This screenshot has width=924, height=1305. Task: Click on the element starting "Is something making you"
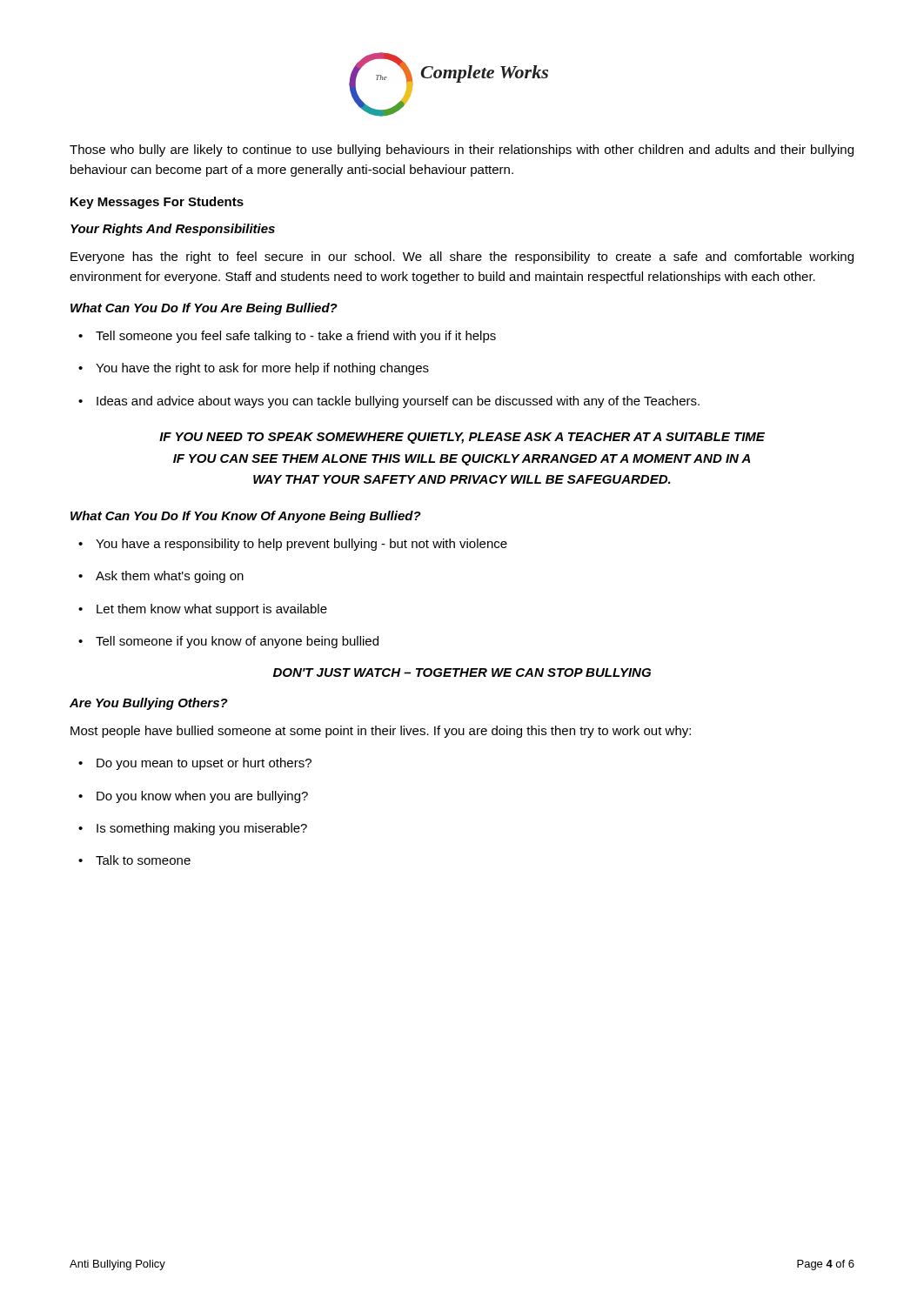193,829
